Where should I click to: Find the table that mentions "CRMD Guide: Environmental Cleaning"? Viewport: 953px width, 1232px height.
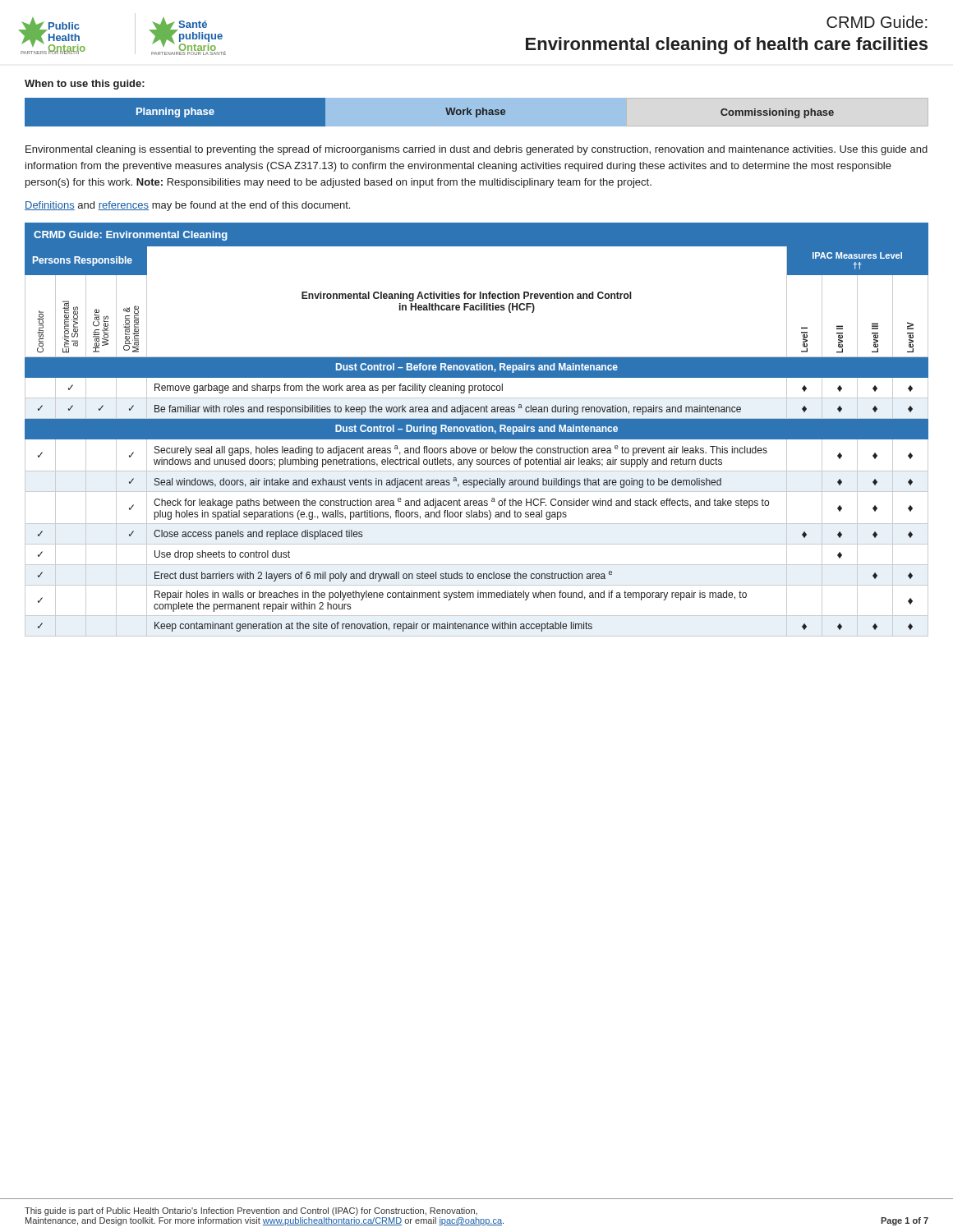pos(476,430)
